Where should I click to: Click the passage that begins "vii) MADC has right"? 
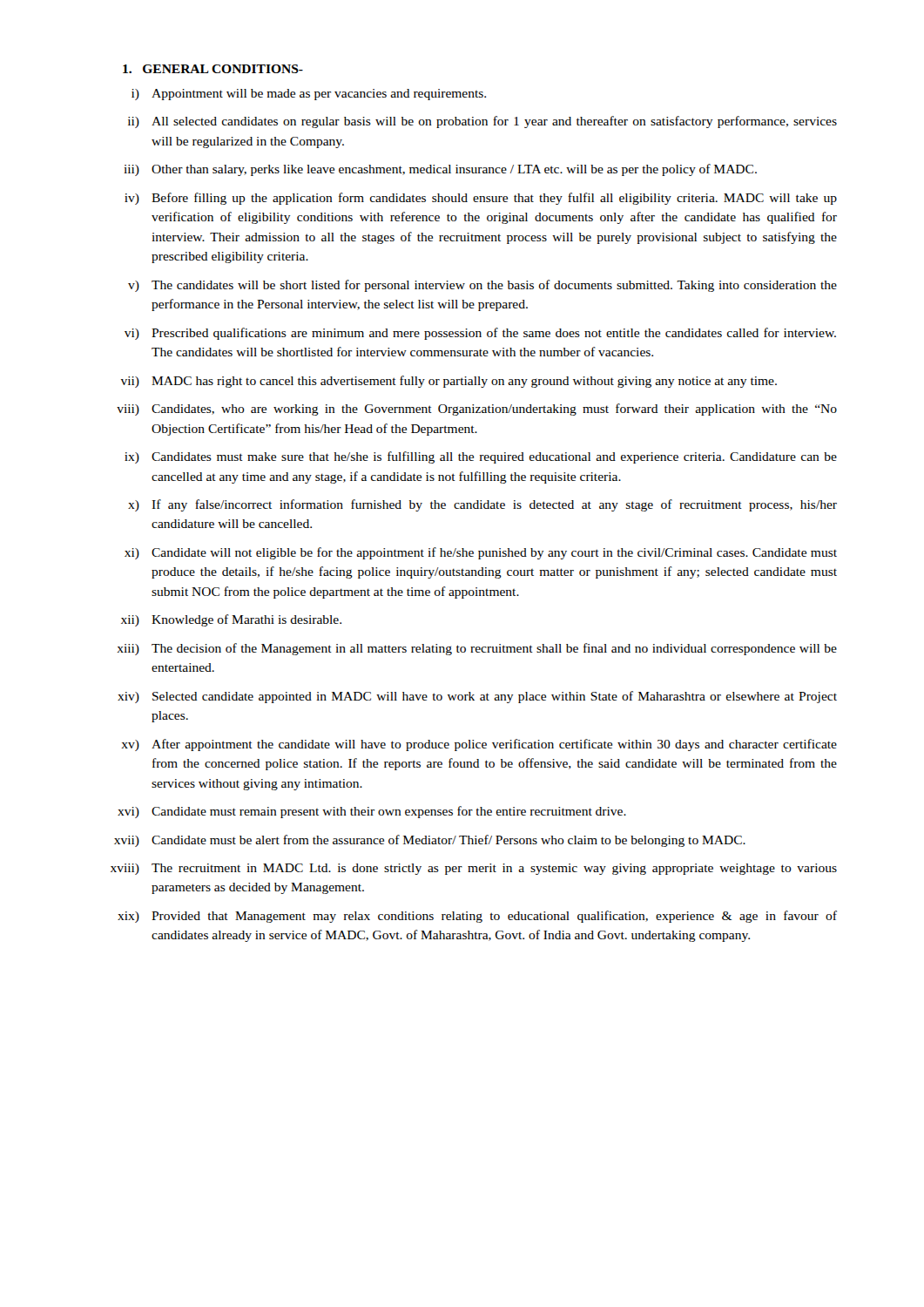(462, 381)
